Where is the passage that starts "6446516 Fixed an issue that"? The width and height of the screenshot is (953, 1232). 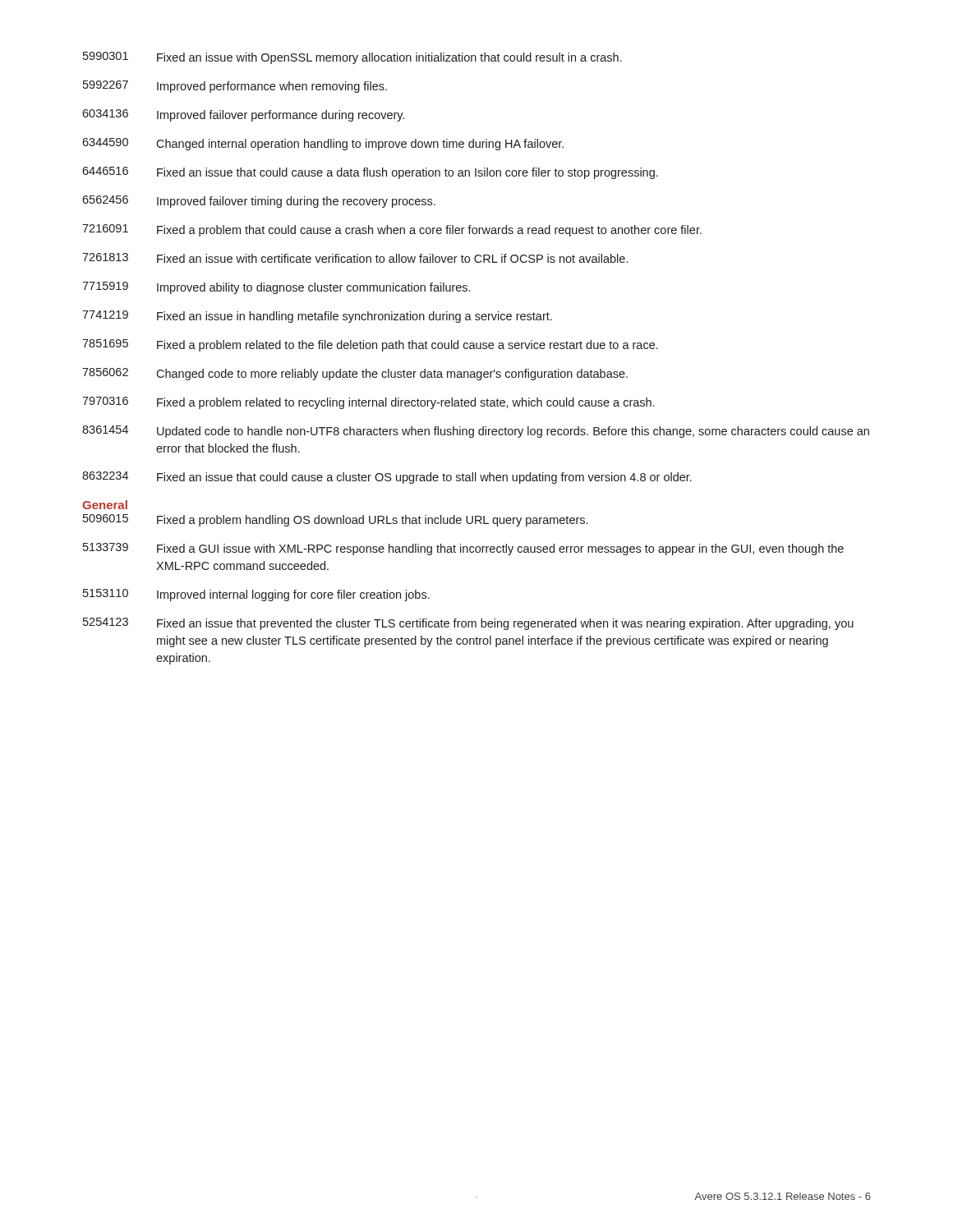(476, 173)
